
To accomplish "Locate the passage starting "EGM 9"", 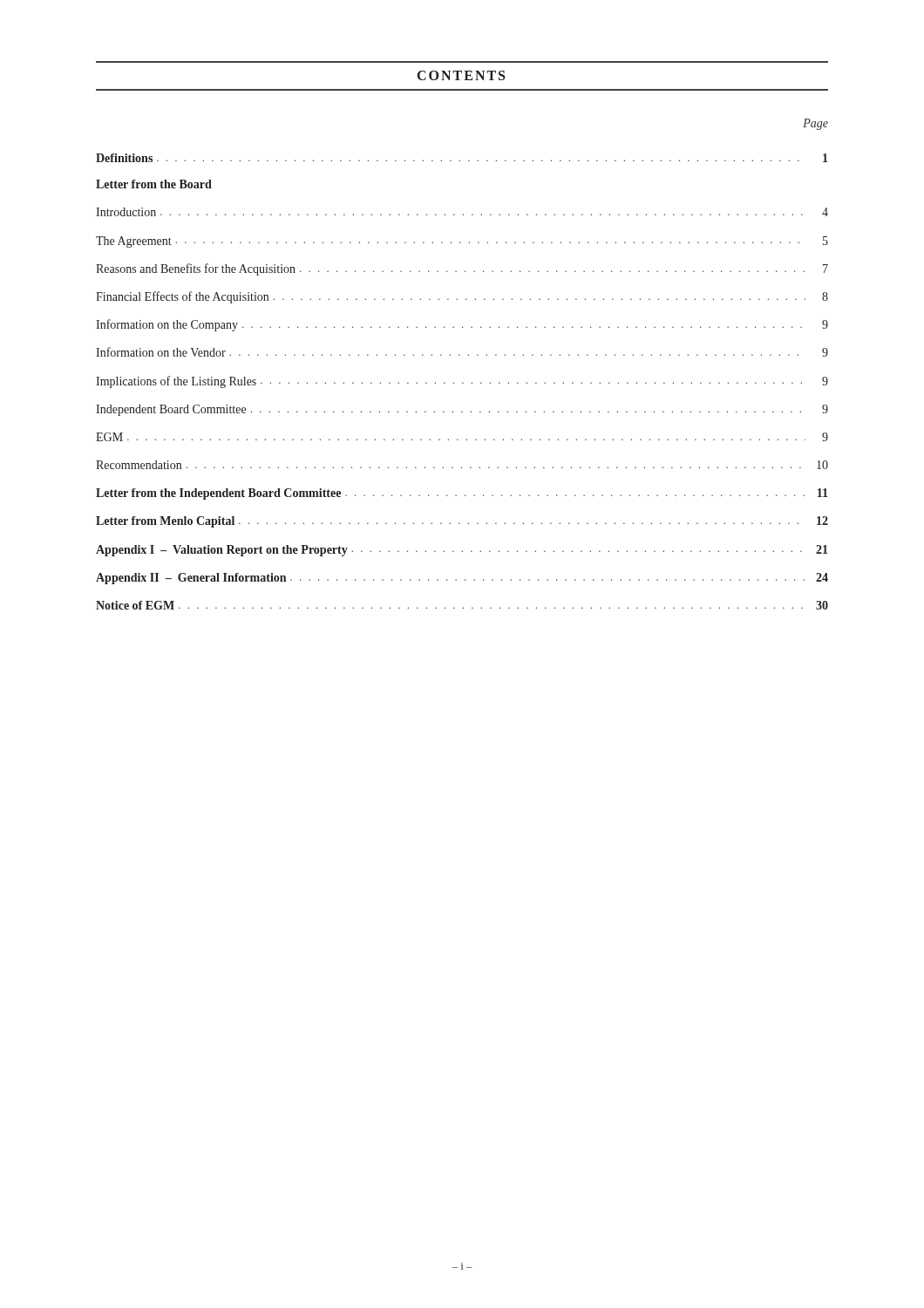I will click(x=462, y=437).
